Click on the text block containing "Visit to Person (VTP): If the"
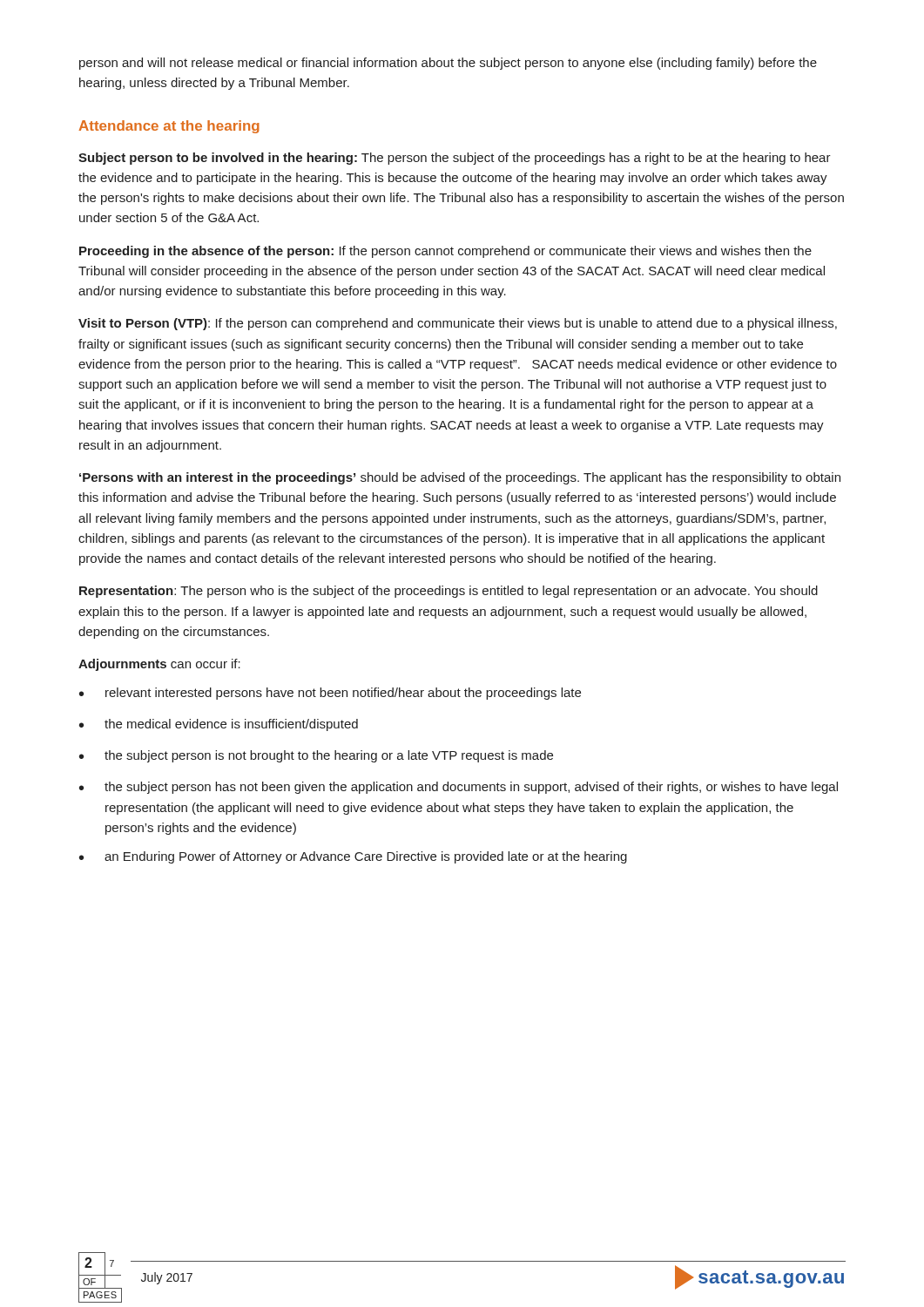The image size is (924, 1307). coord(458,384)
